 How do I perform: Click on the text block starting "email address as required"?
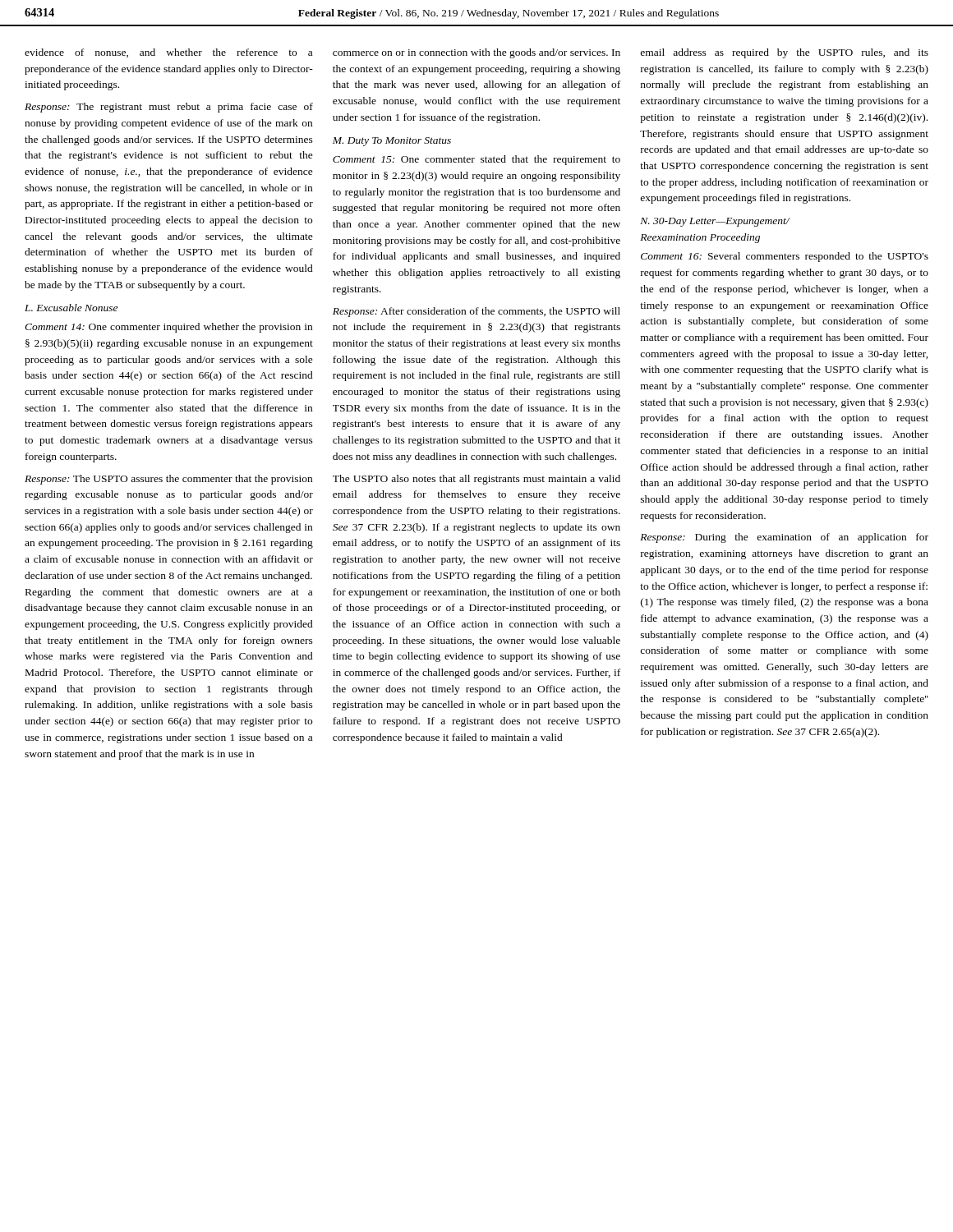point(784,125)
